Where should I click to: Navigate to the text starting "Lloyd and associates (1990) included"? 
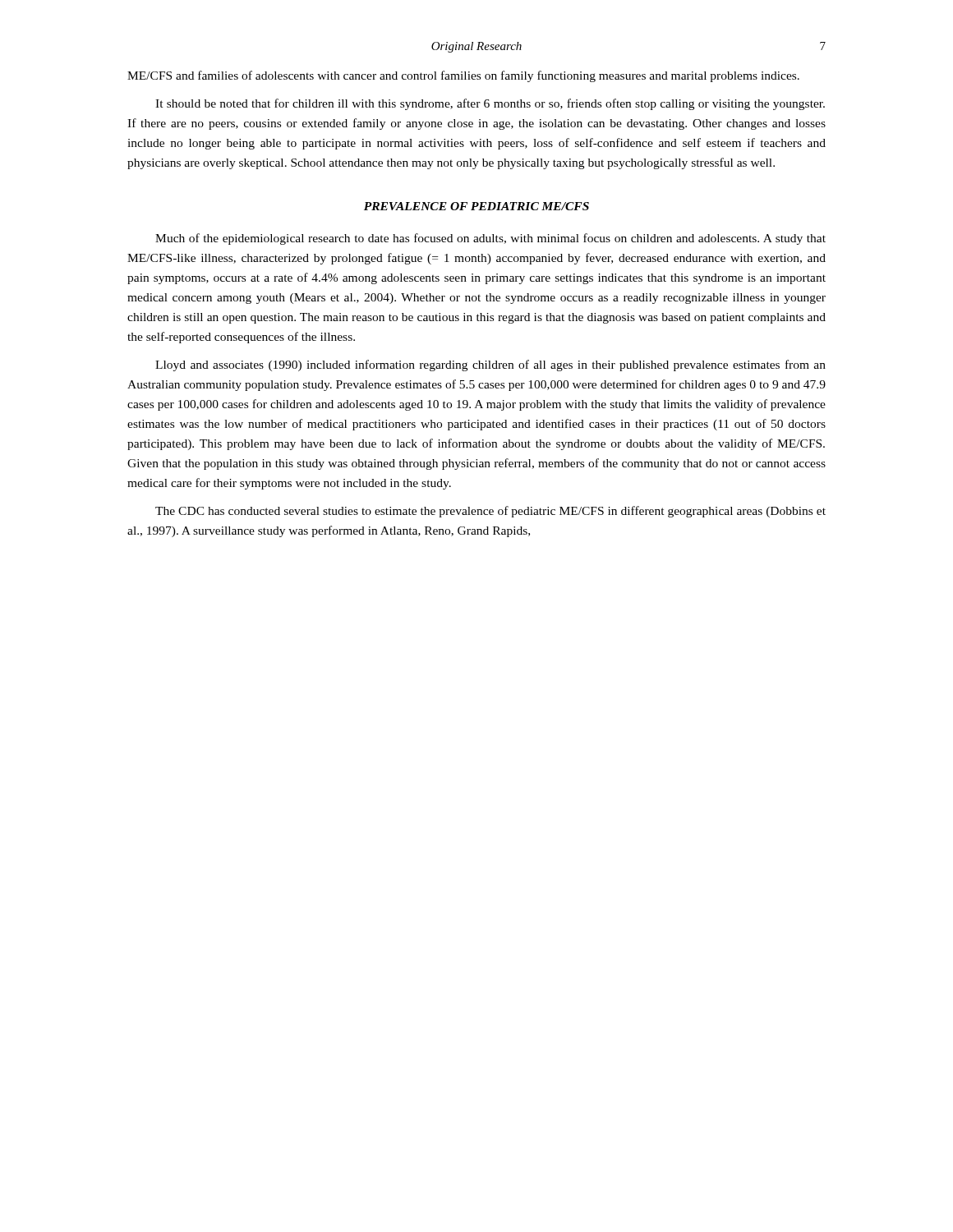(x=476, y=424)
